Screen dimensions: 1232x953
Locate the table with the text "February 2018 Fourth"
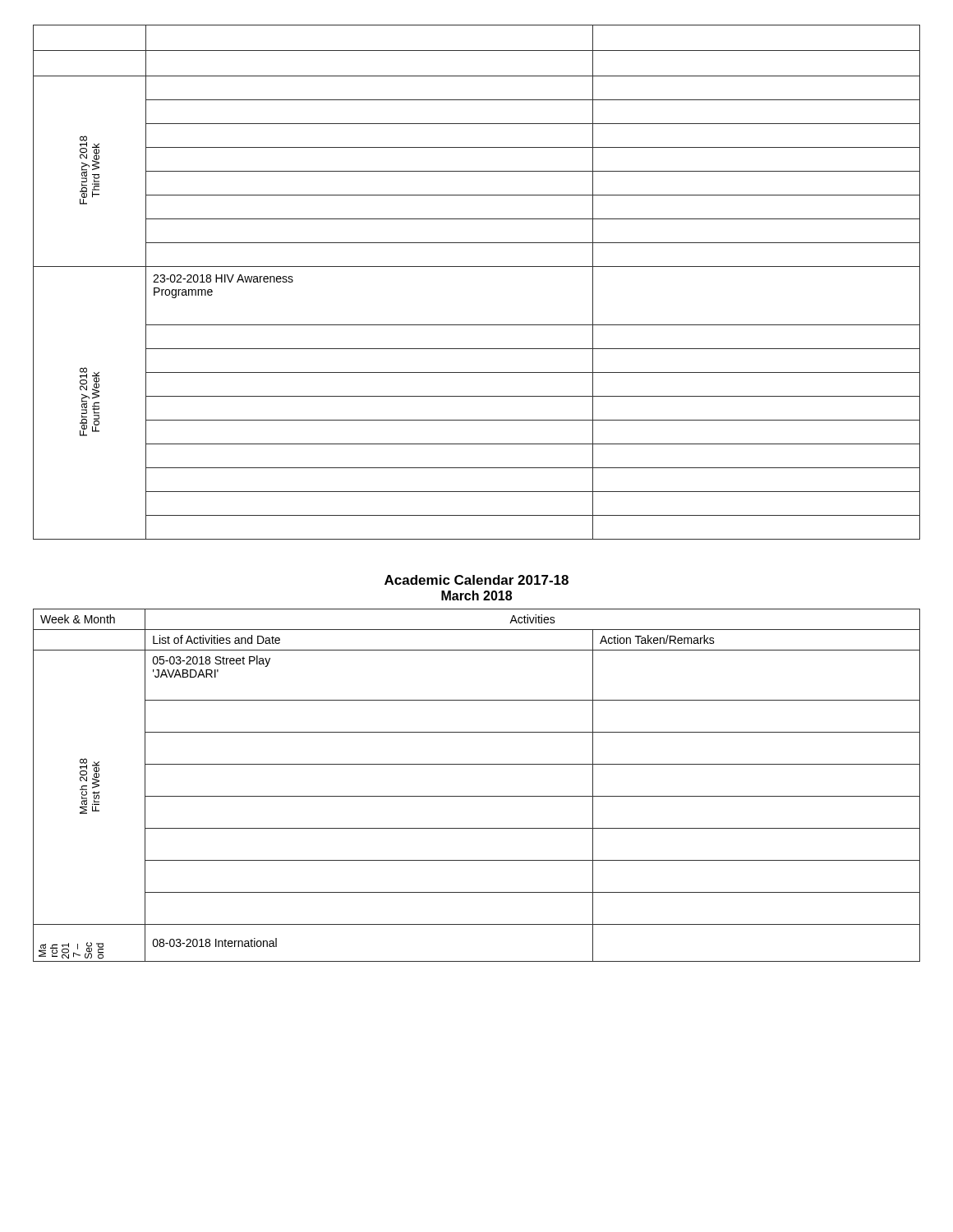[x=476, y=282]
